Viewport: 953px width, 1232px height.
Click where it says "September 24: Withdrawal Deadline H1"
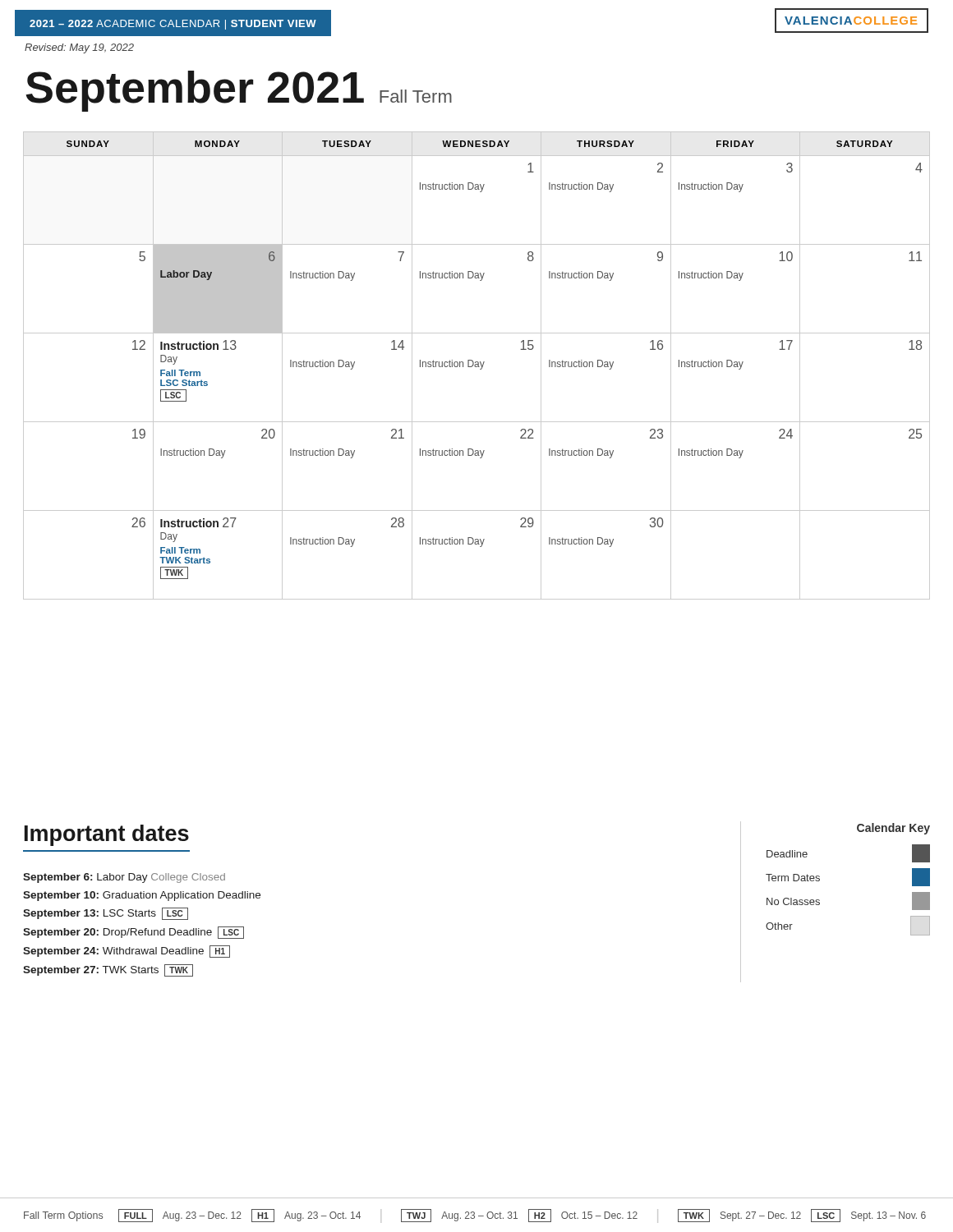coord(127,951)
